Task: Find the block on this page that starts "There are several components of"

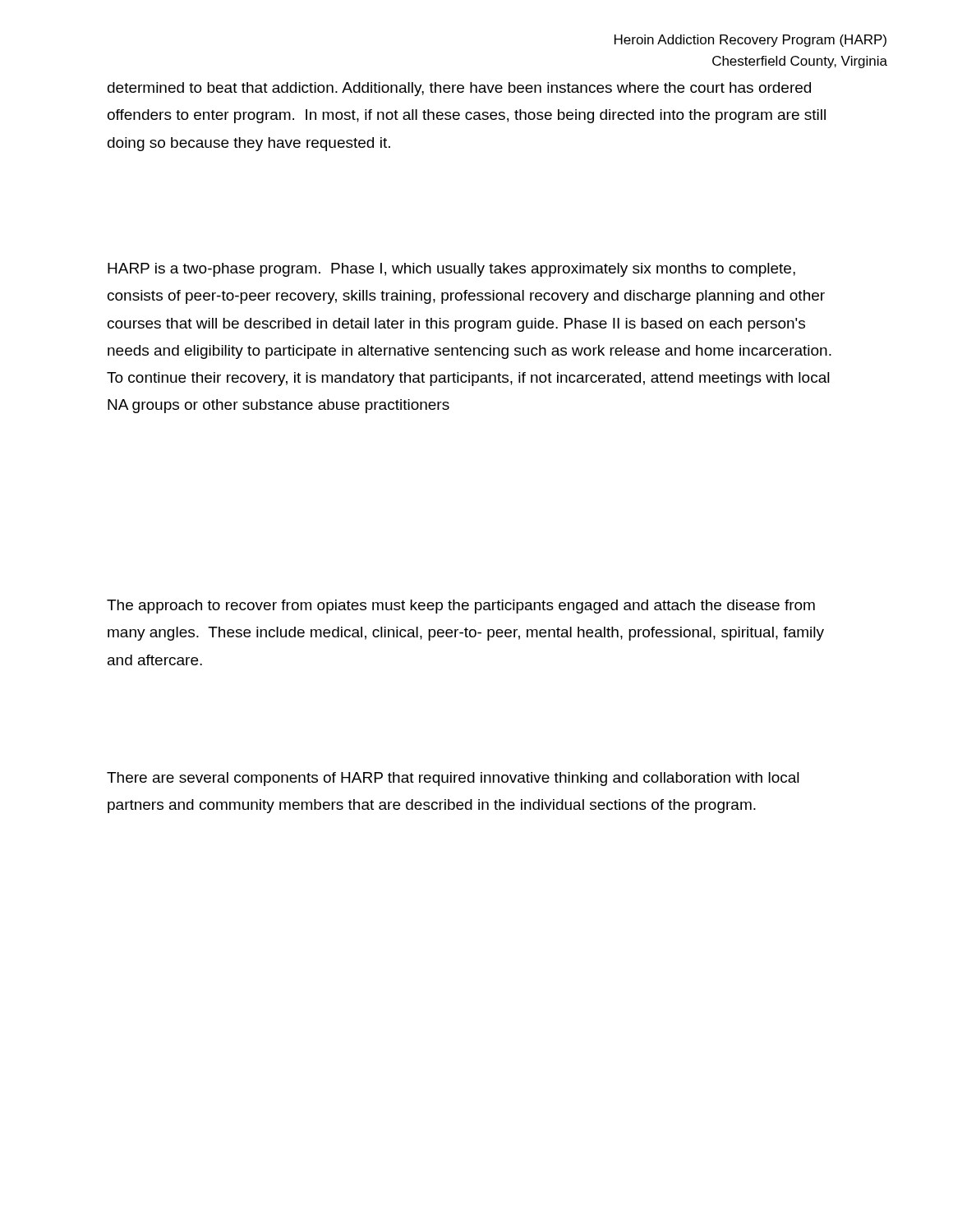Action: tap(453, 791)
